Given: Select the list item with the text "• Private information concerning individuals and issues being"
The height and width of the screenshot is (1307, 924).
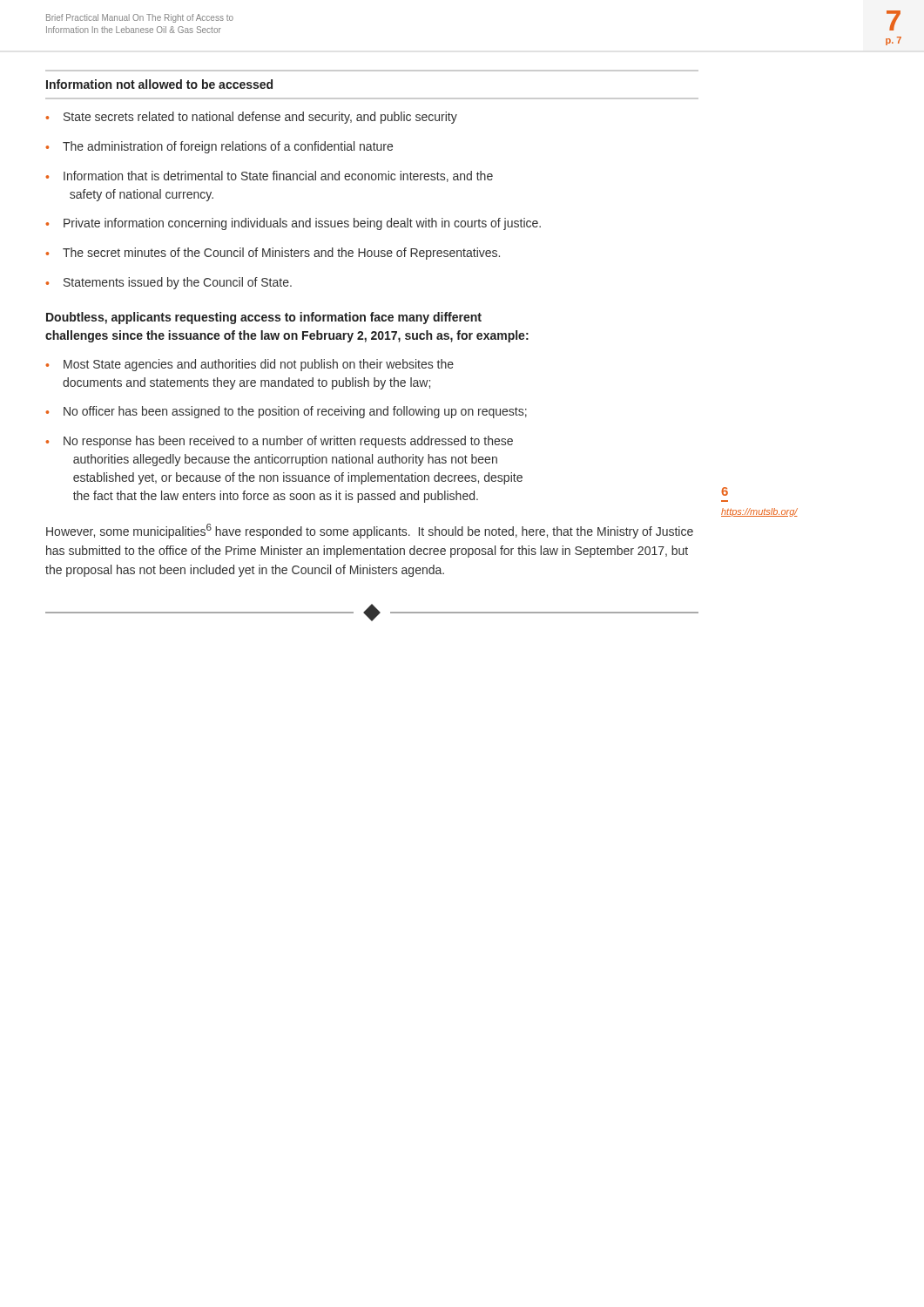Looking at the screenshot, I should (294, 224).
